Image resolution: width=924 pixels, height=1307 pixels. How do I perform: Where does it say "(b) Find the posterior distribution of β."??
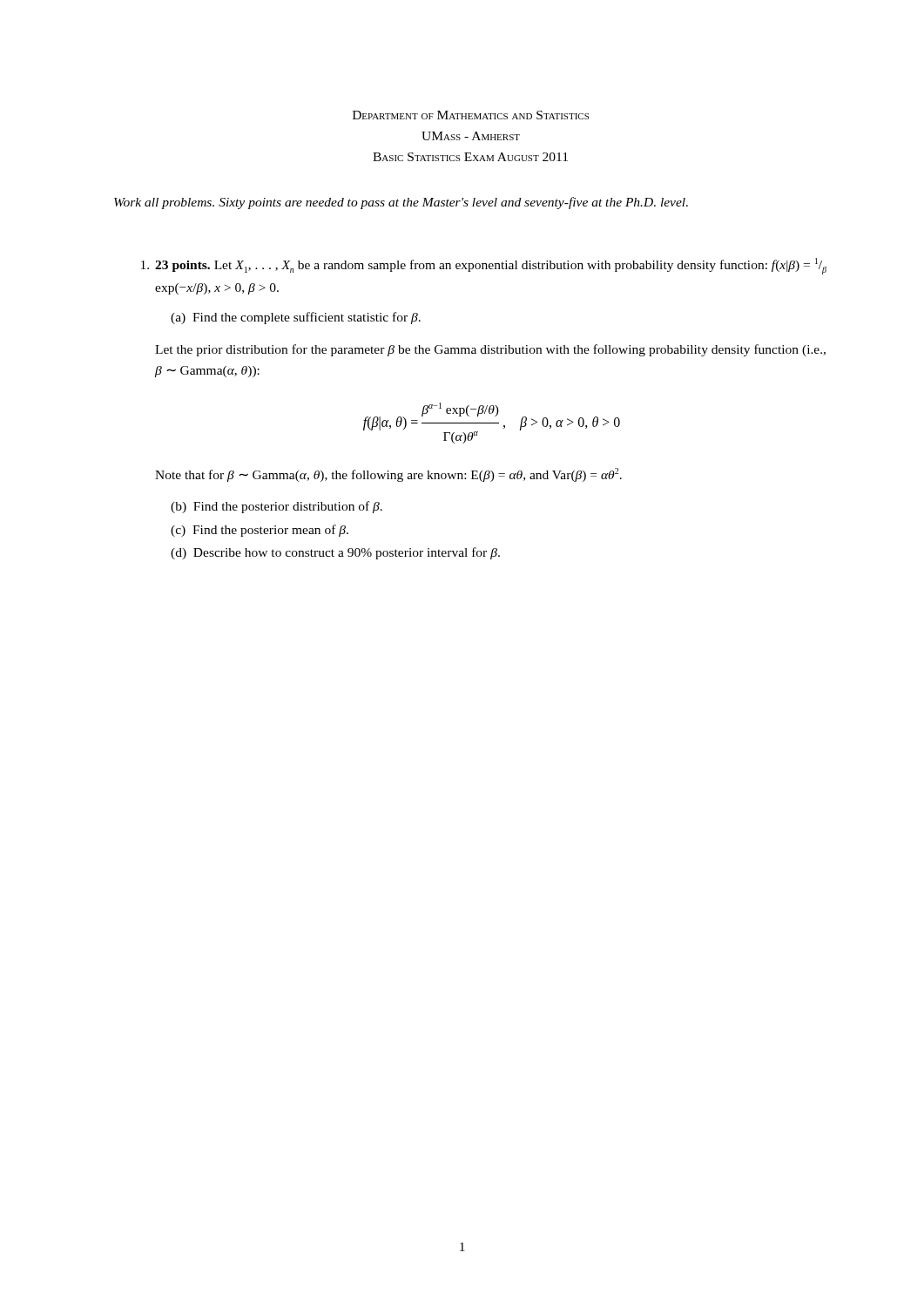277,506
